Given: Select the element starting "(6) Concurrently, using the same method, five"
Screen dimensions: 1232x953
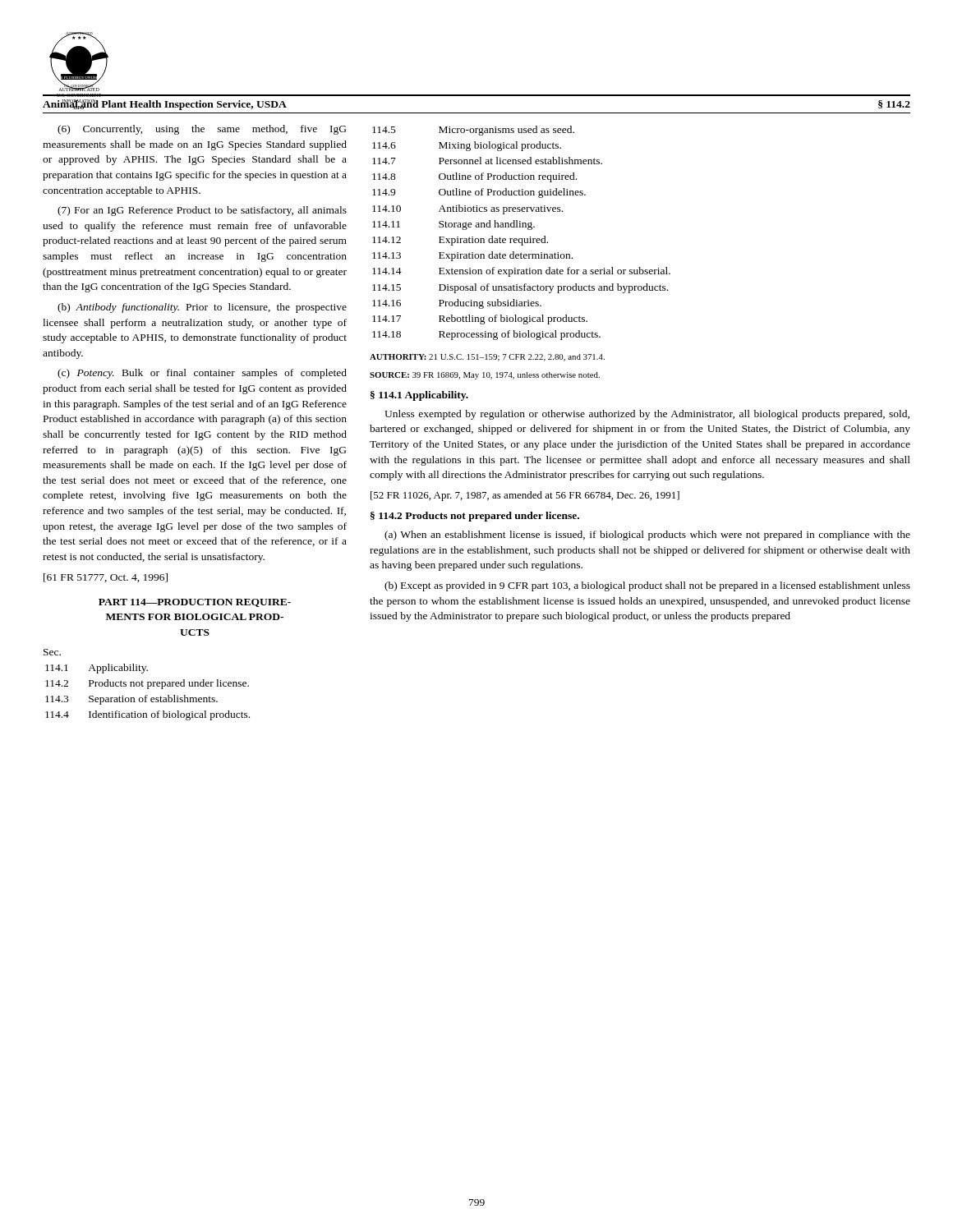Looking at the screenshot, I should [195, 160].
